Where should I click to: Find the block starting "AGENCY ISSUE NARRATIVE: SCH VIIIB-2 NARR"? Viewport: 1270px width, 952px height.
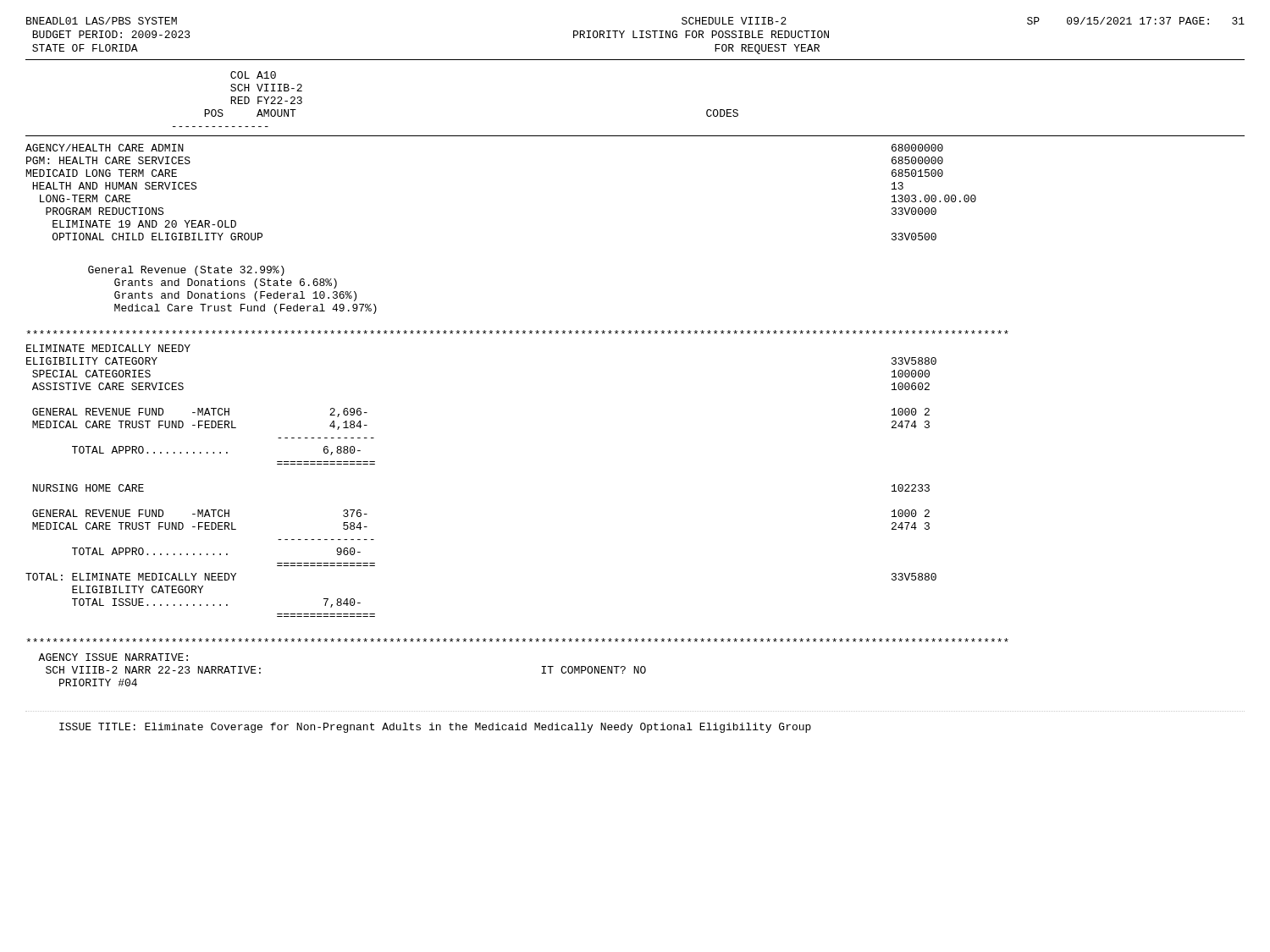tap(635, 671)
